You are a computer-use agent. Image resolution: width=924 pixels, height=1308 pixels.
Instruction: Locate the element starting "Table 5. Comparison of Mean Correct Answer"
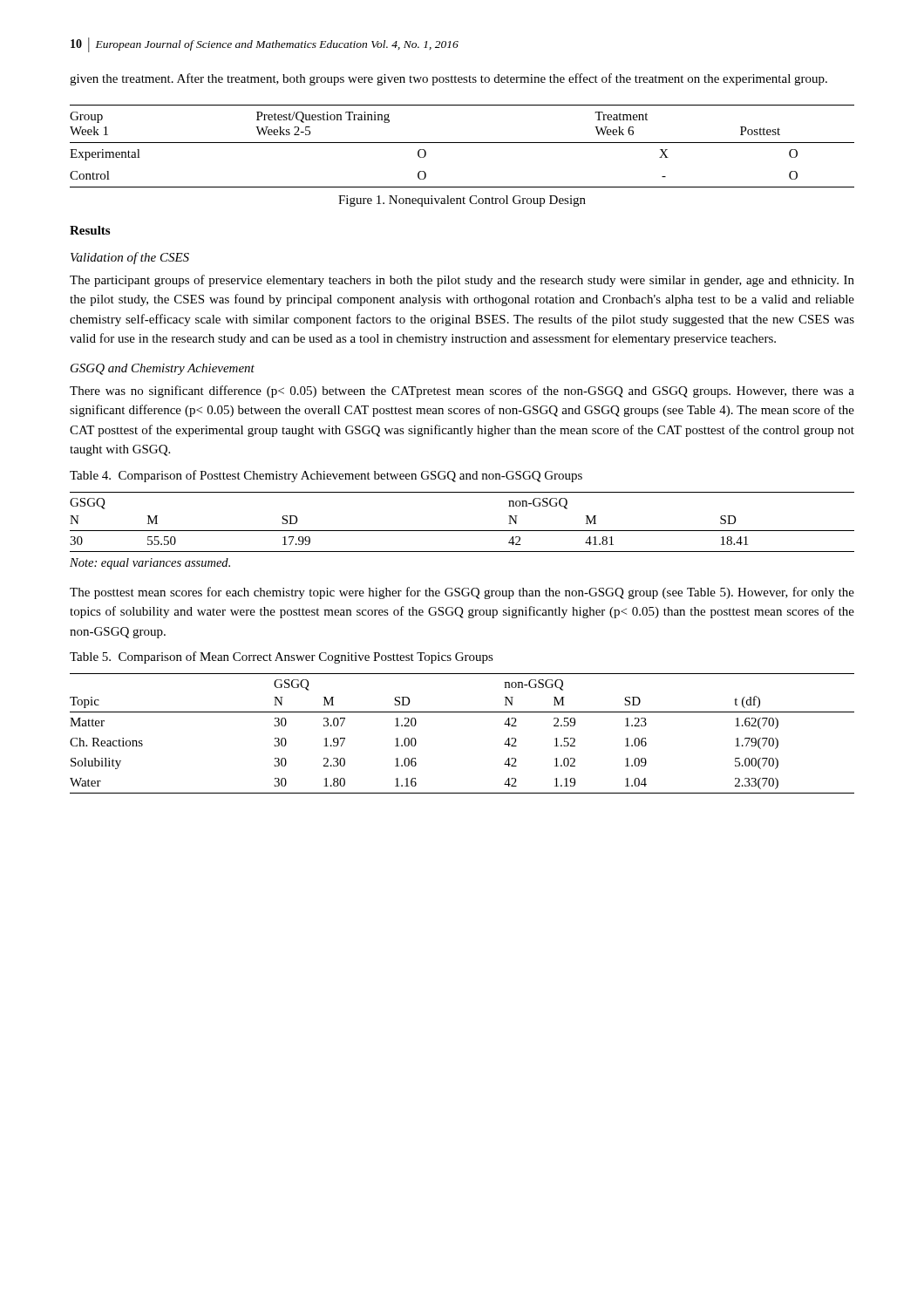[x=282, y=657]
